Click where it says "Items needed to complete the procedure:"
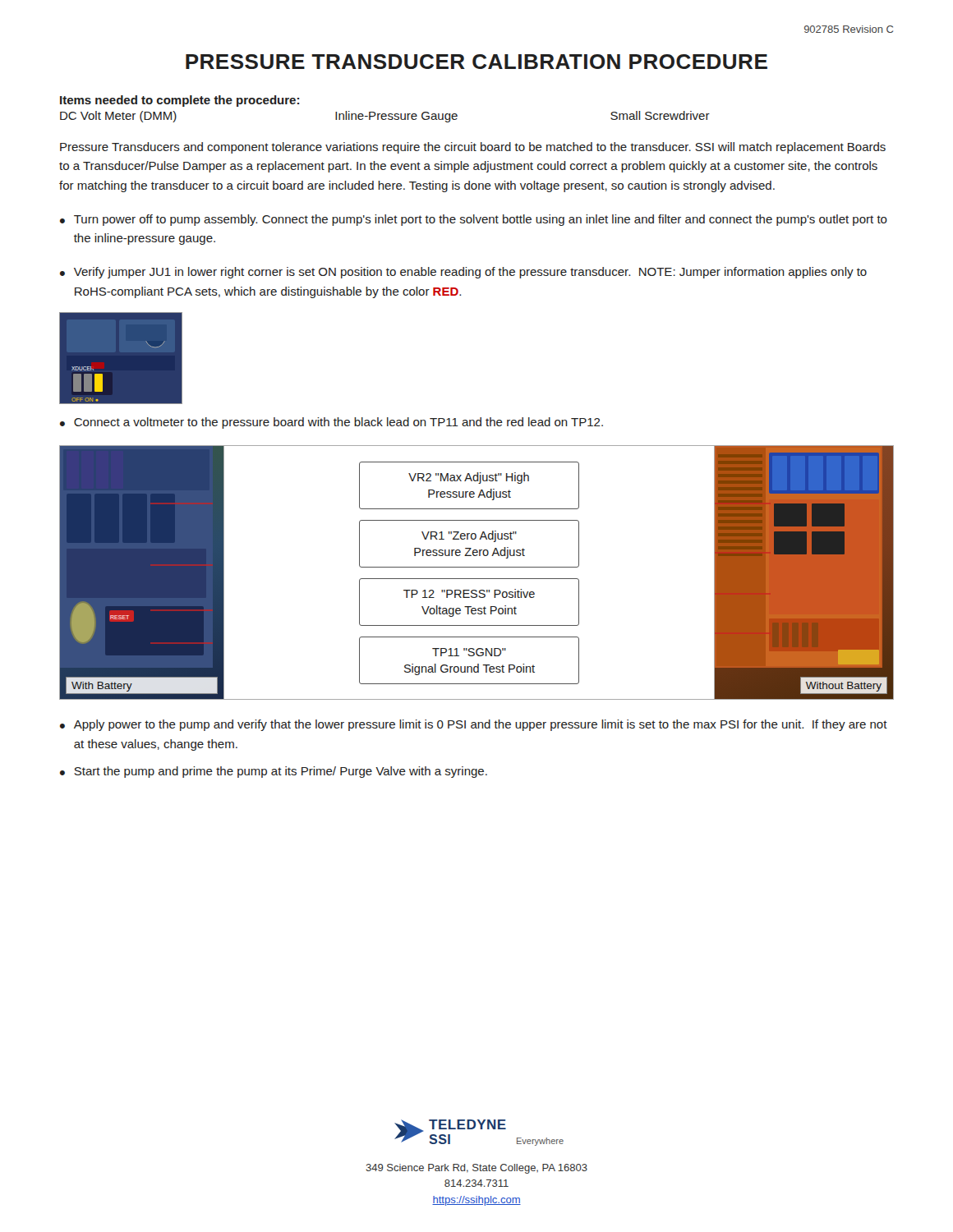This screenshot has width=953, height=1232. 180,100
